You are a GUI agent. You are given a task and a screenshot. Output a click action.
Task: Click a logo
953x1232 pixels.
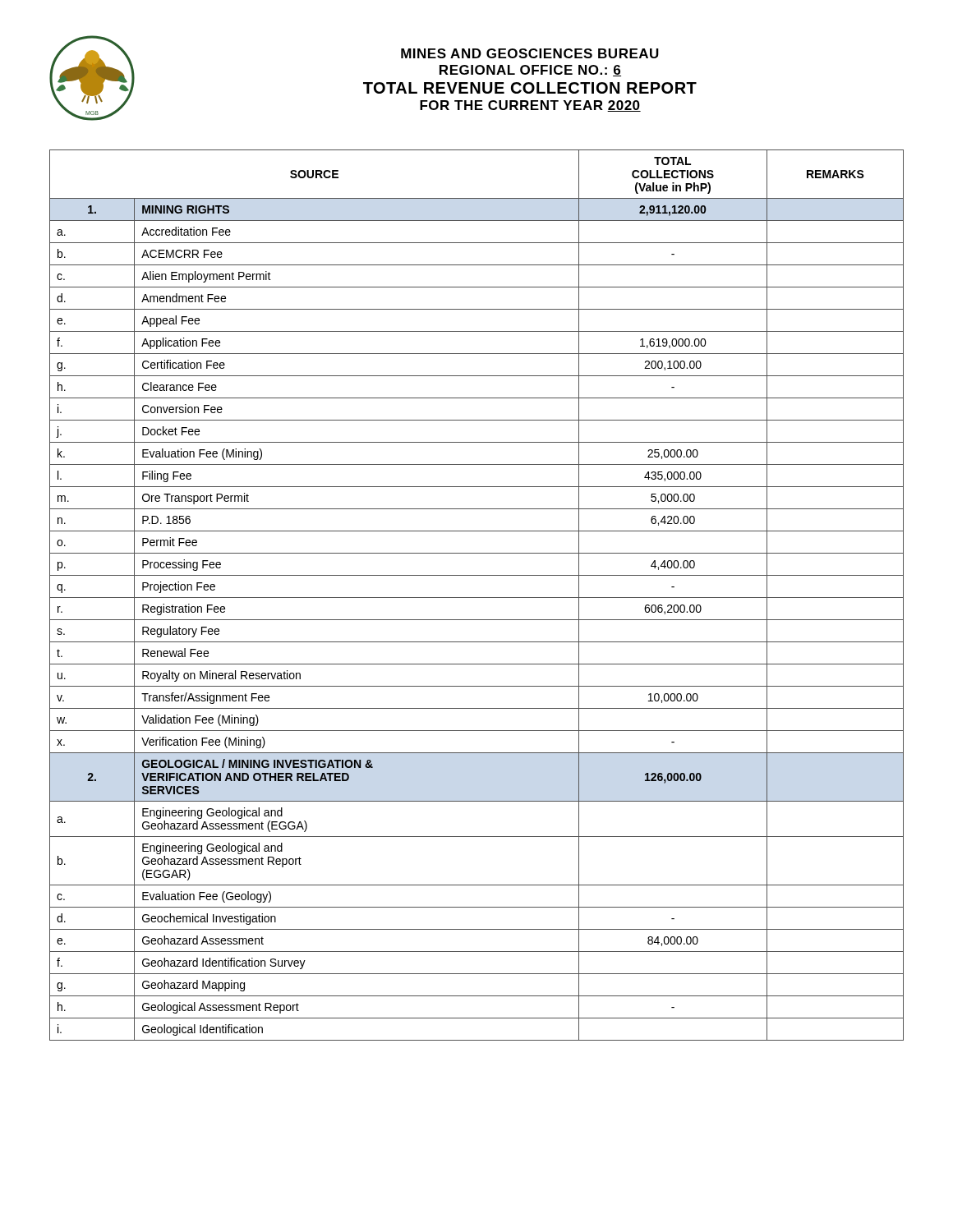(x=94, y=80)
